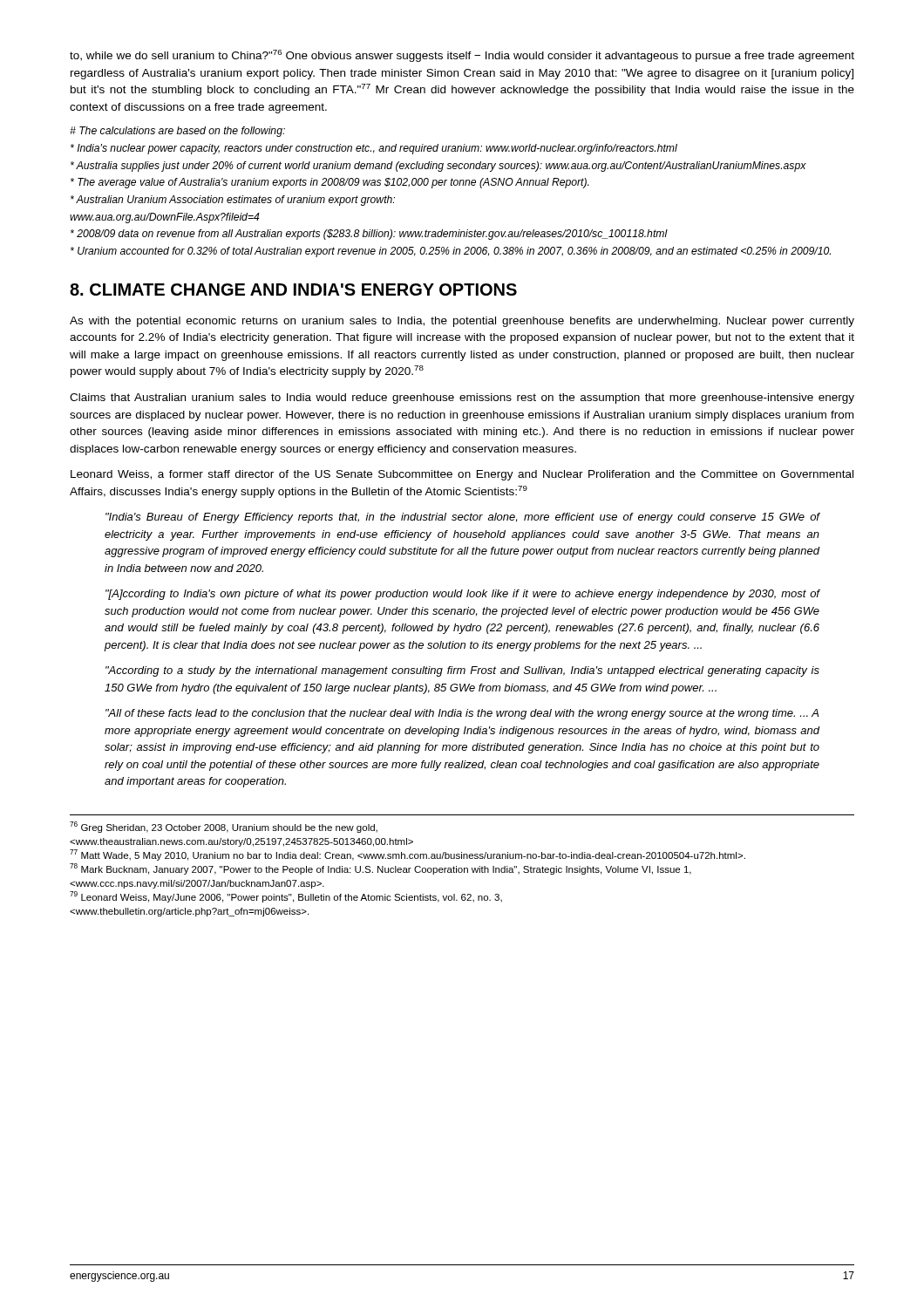Image resolution: width=924 pixels, height=1308 pixels.
Task: Find the list item containing "India's nuclear power capacity, reactors"
Action: 373,148
